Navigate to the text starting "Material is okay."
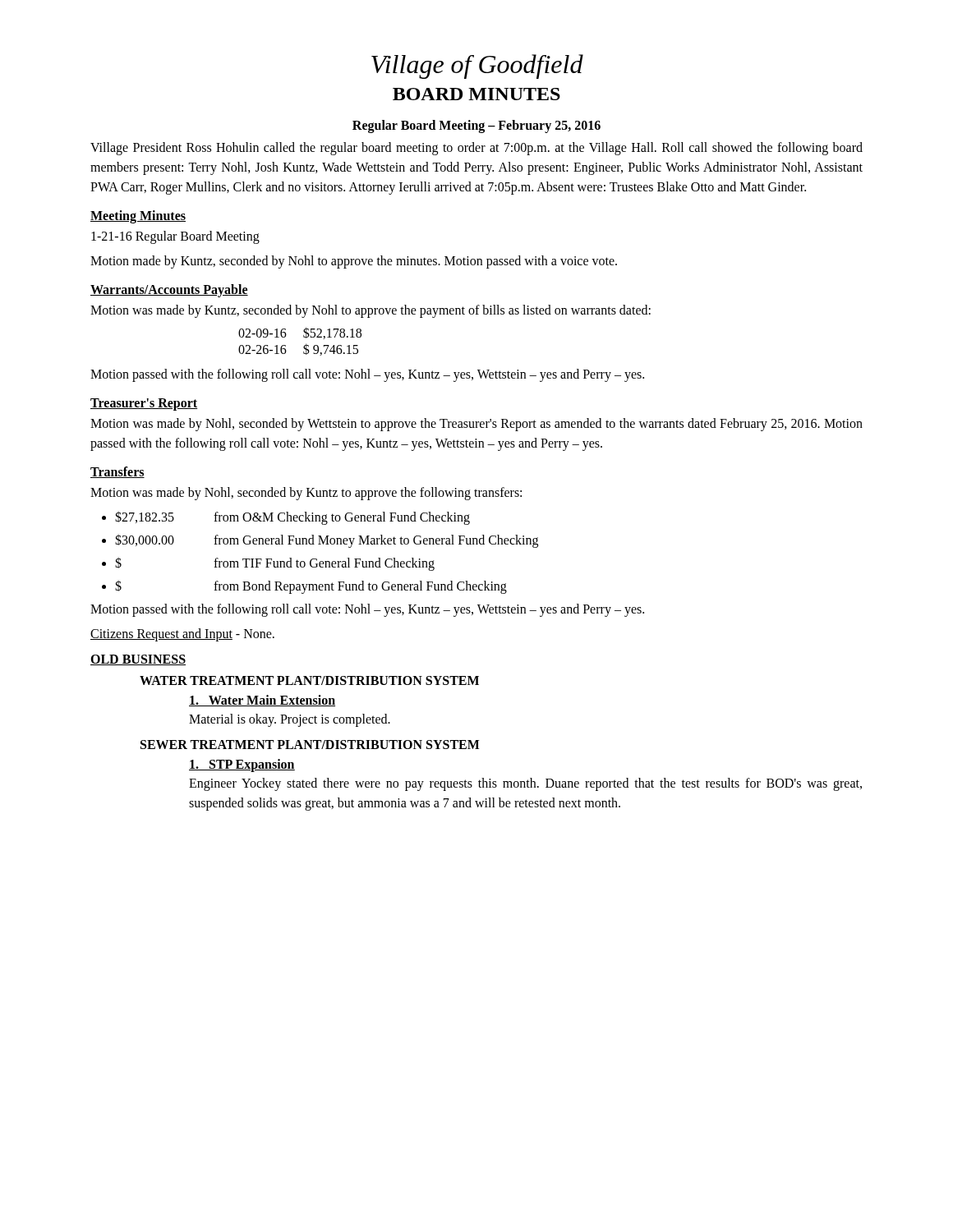This screenshot has width=953, height=1232. click(x=290, y=720)
